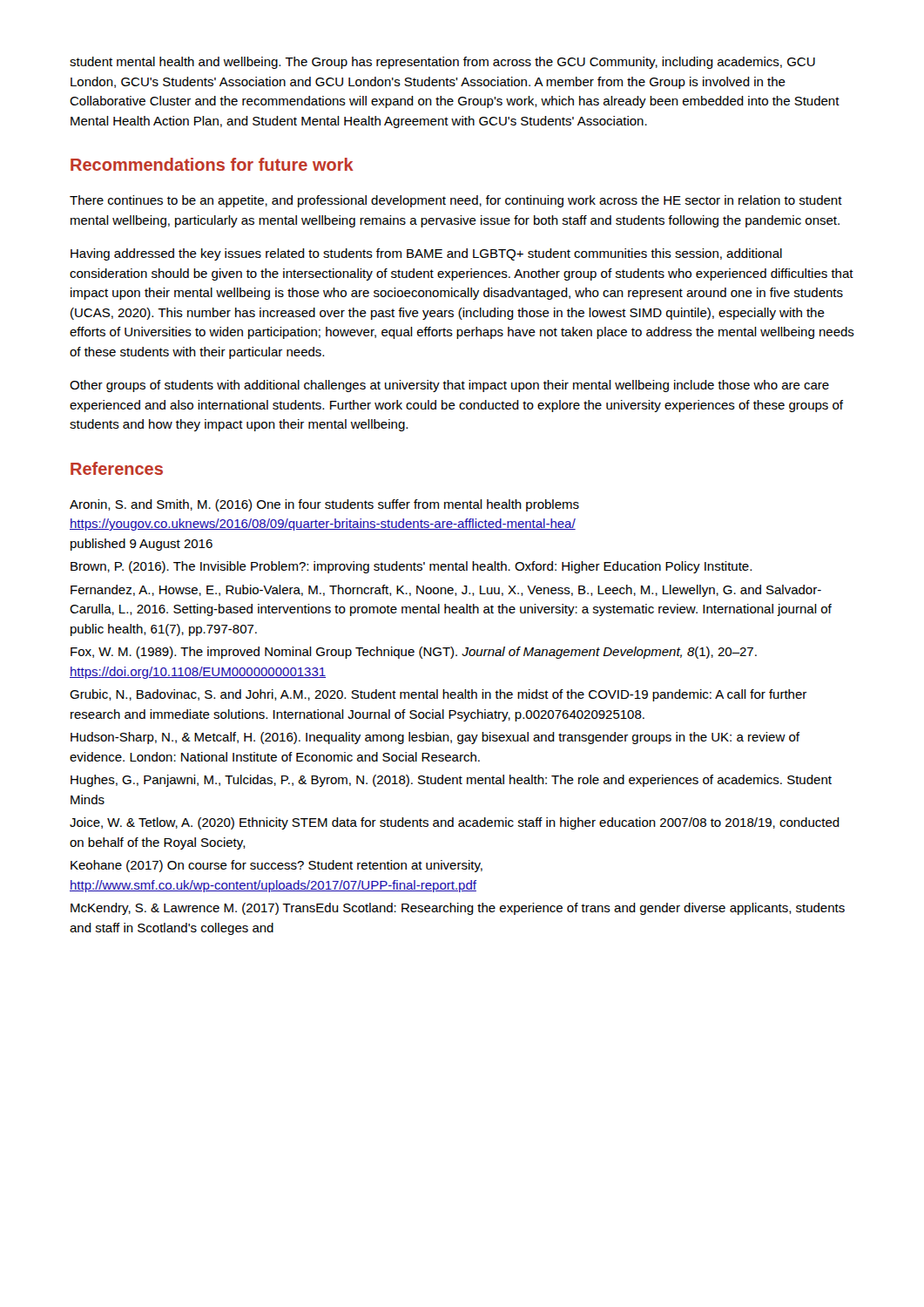Screen dimensions: 1307x924
Task: Select the element starting "Brown, P. (2016). The Invisible Problem?: improving"
Action: [411, 566]
